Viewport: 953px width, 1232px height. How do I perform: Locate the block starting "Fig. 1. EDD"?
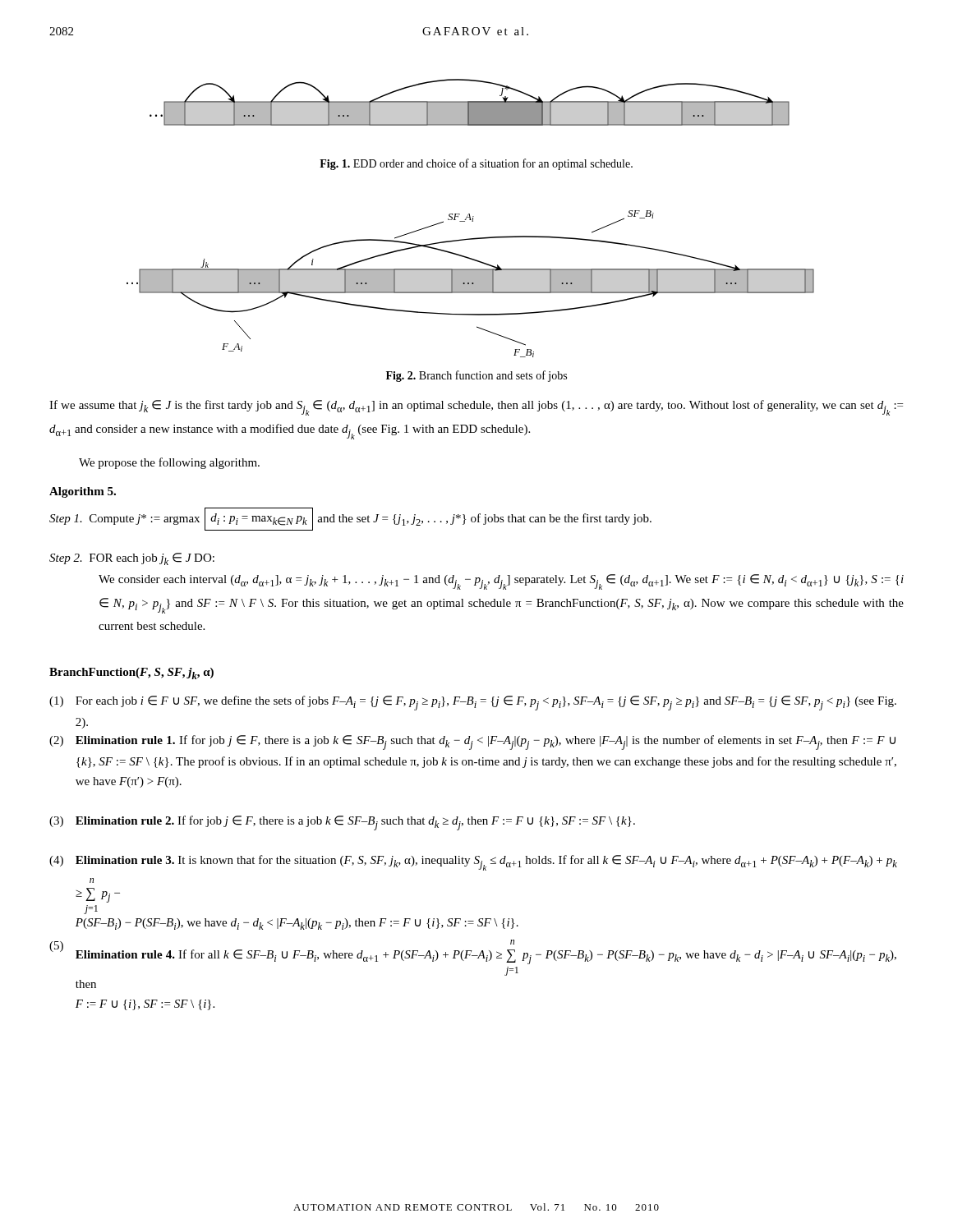(x=476, y=164)
